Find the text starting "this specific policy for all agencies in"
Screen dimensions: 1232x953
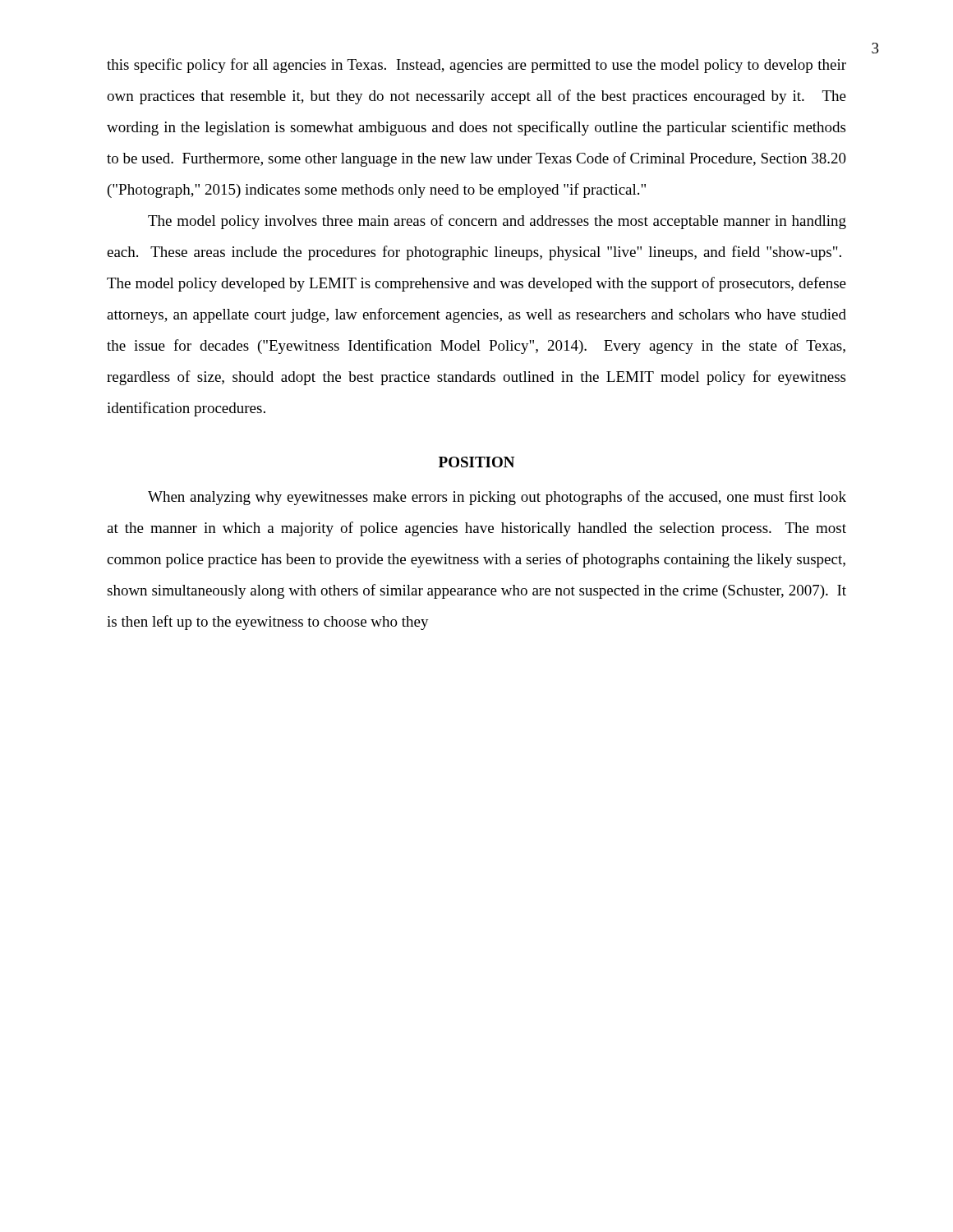click(x=476, y=127)
